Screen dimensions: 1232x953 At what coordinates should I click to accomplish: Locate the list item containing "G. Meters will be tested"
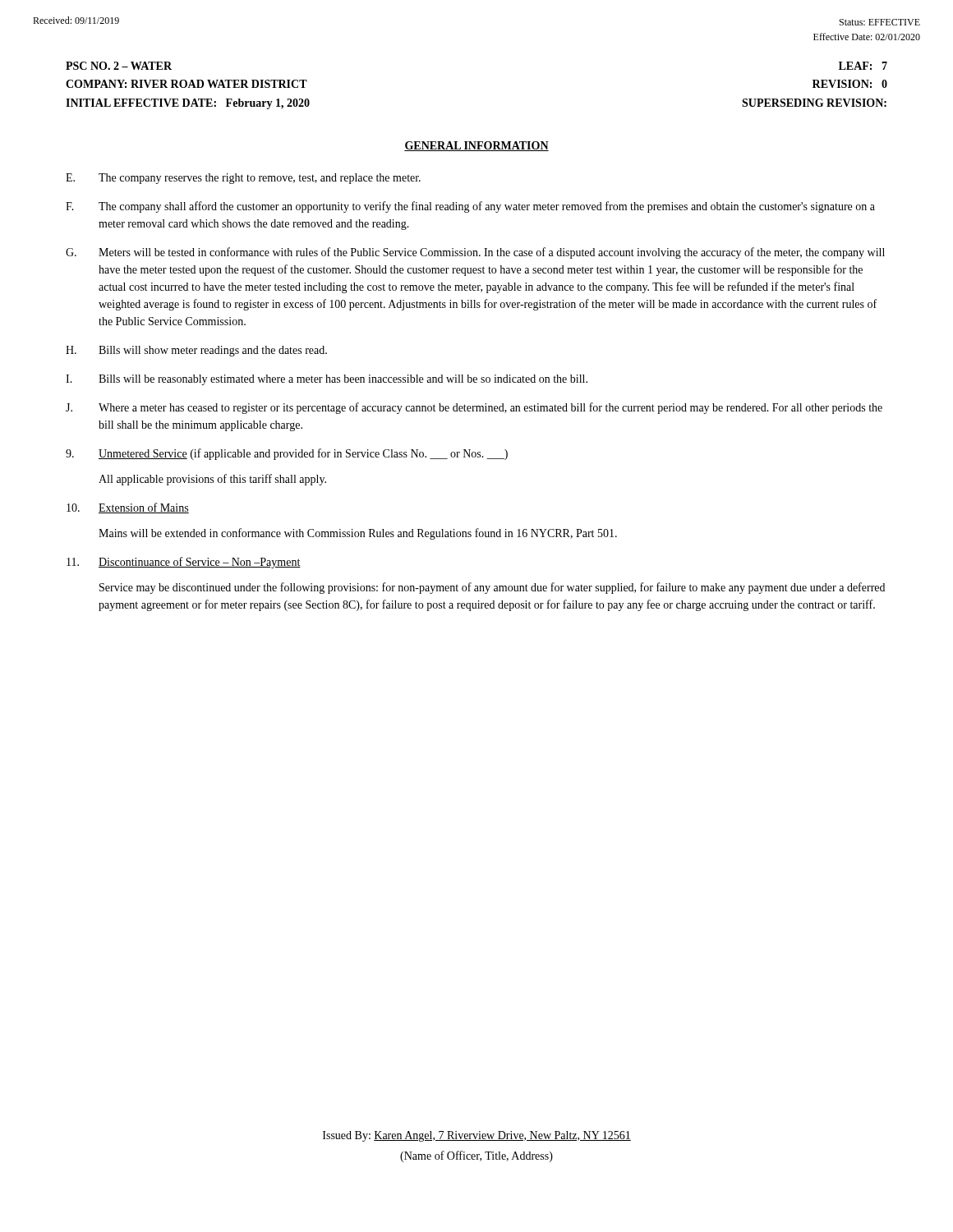point(476,287)
